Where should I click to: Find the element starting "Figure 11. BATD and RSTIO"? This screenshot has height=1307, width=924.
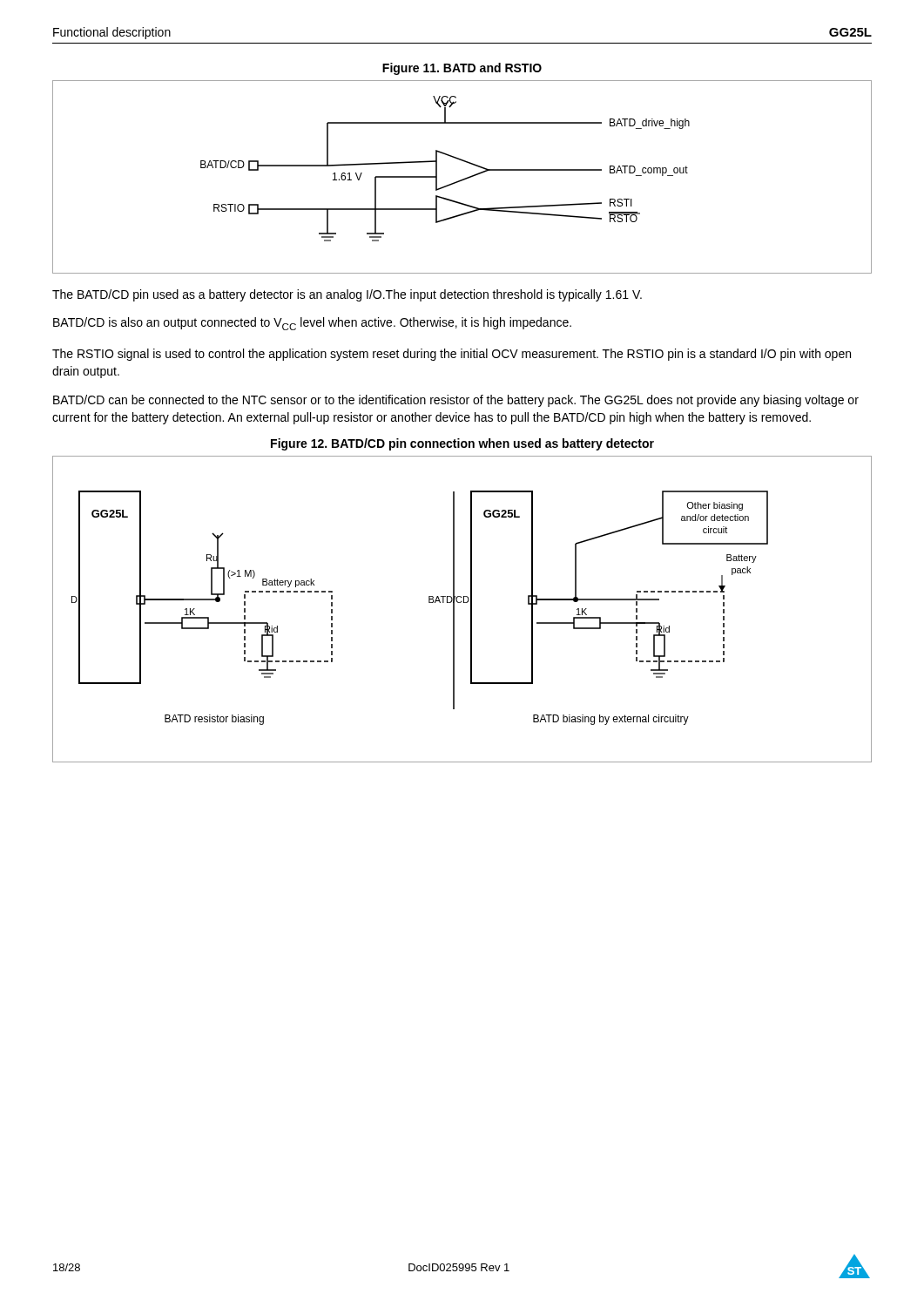462,68
